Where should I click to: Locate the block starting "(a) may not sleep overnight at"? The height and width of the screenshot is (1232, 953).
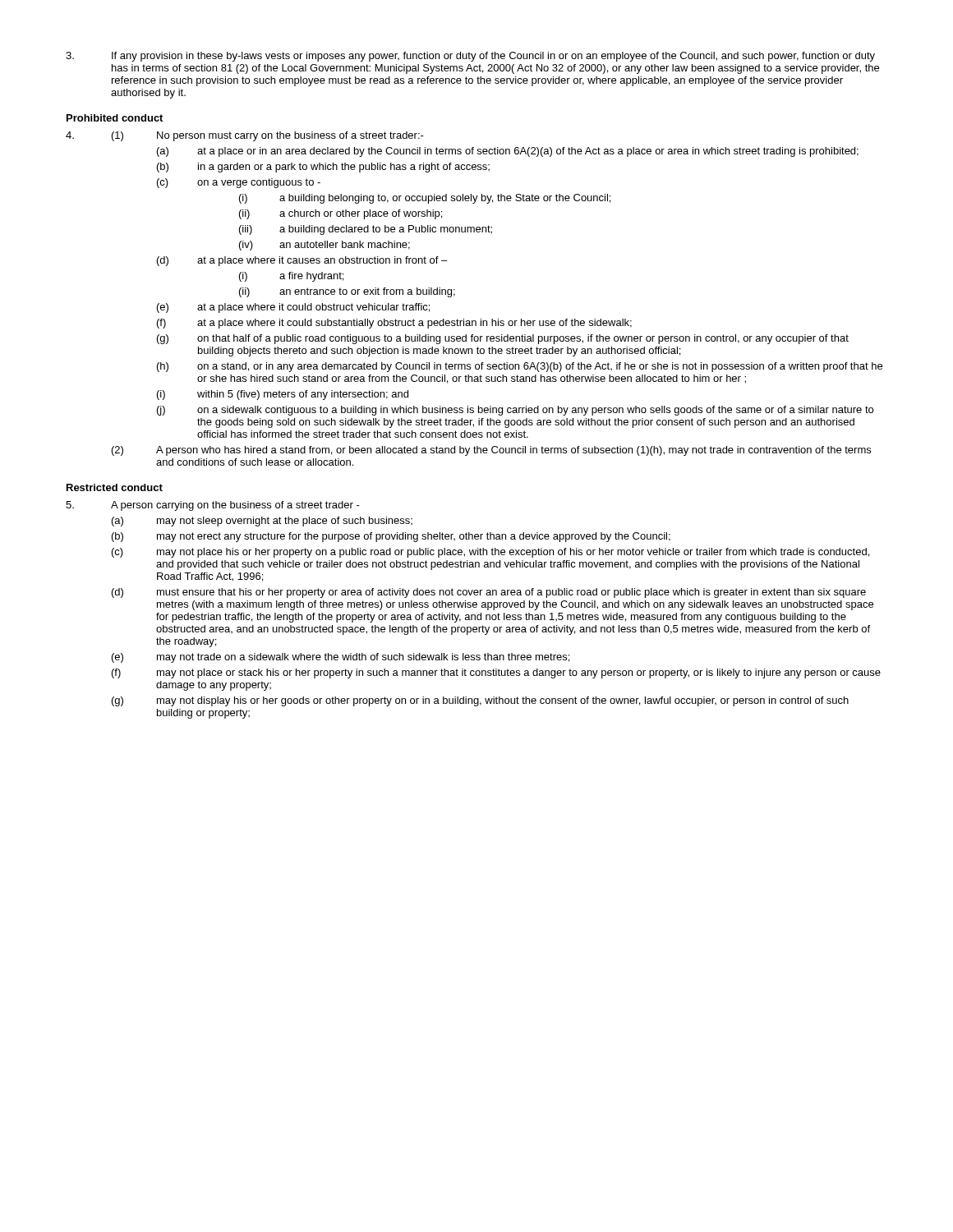click(x=262, y=522)
